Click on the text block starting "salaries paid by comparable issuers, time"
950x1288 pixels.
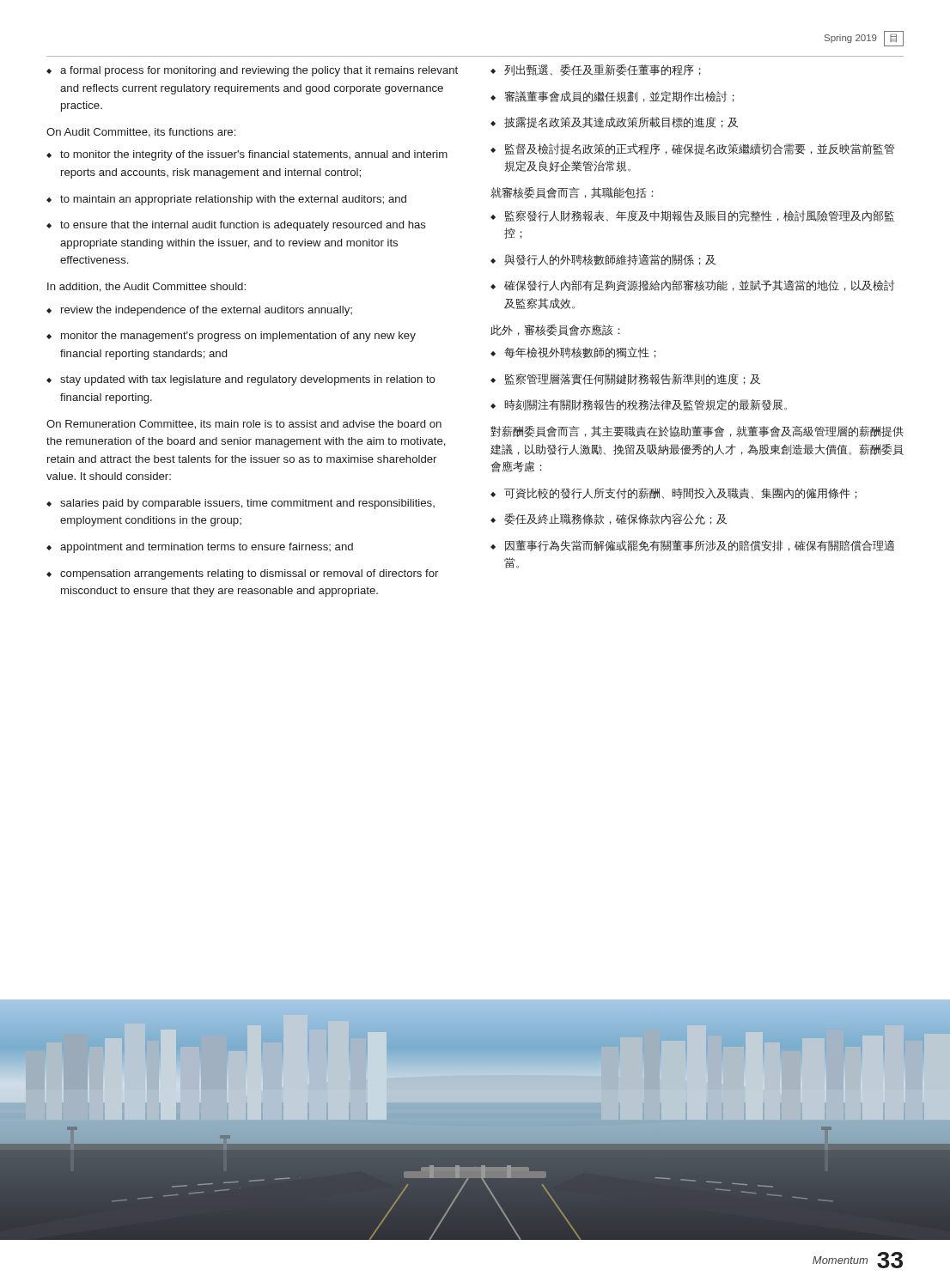(253, 512)
